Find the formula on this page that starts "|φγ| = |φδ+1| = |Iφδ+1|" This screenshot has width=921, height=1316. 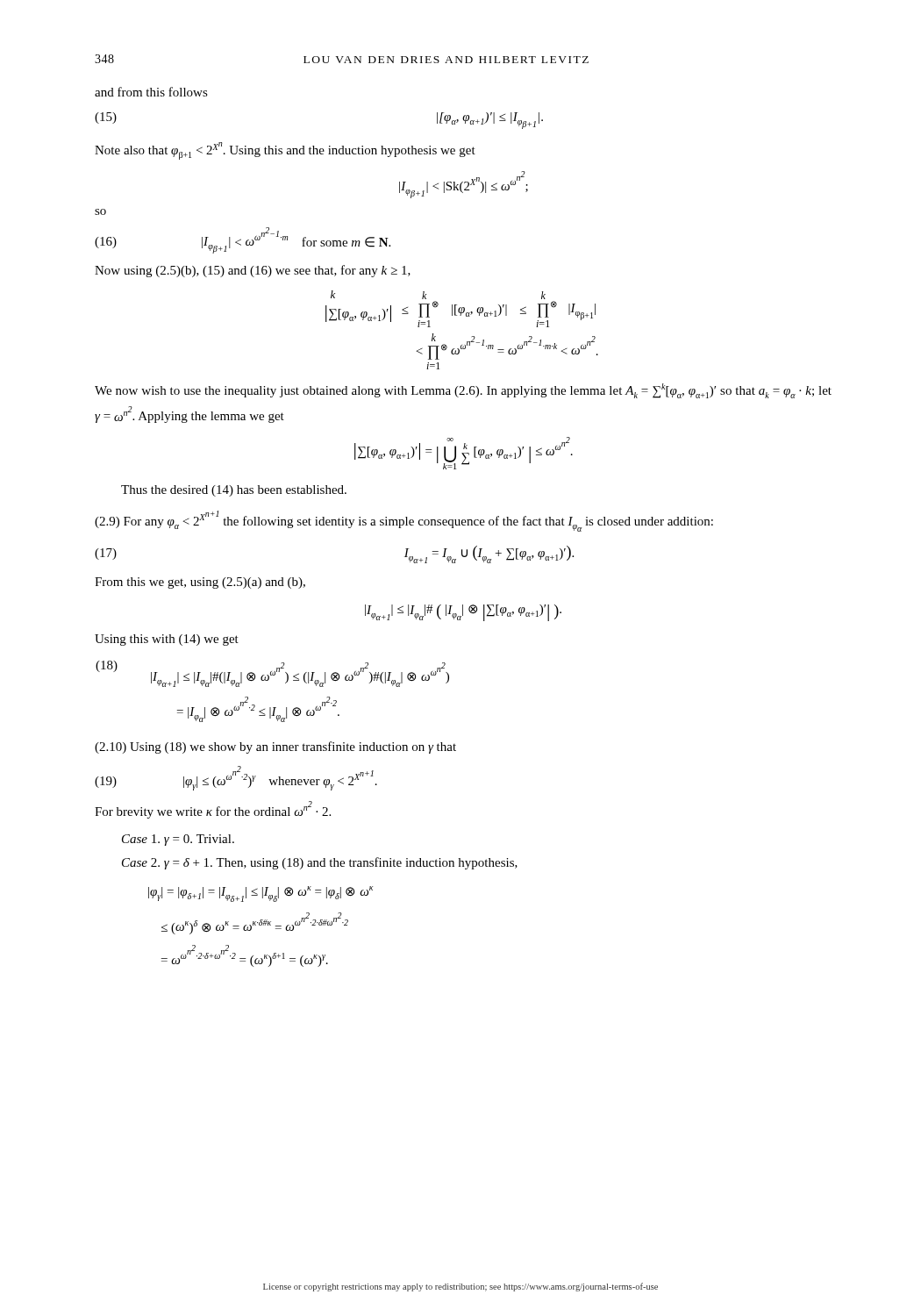tap(260, 924)
